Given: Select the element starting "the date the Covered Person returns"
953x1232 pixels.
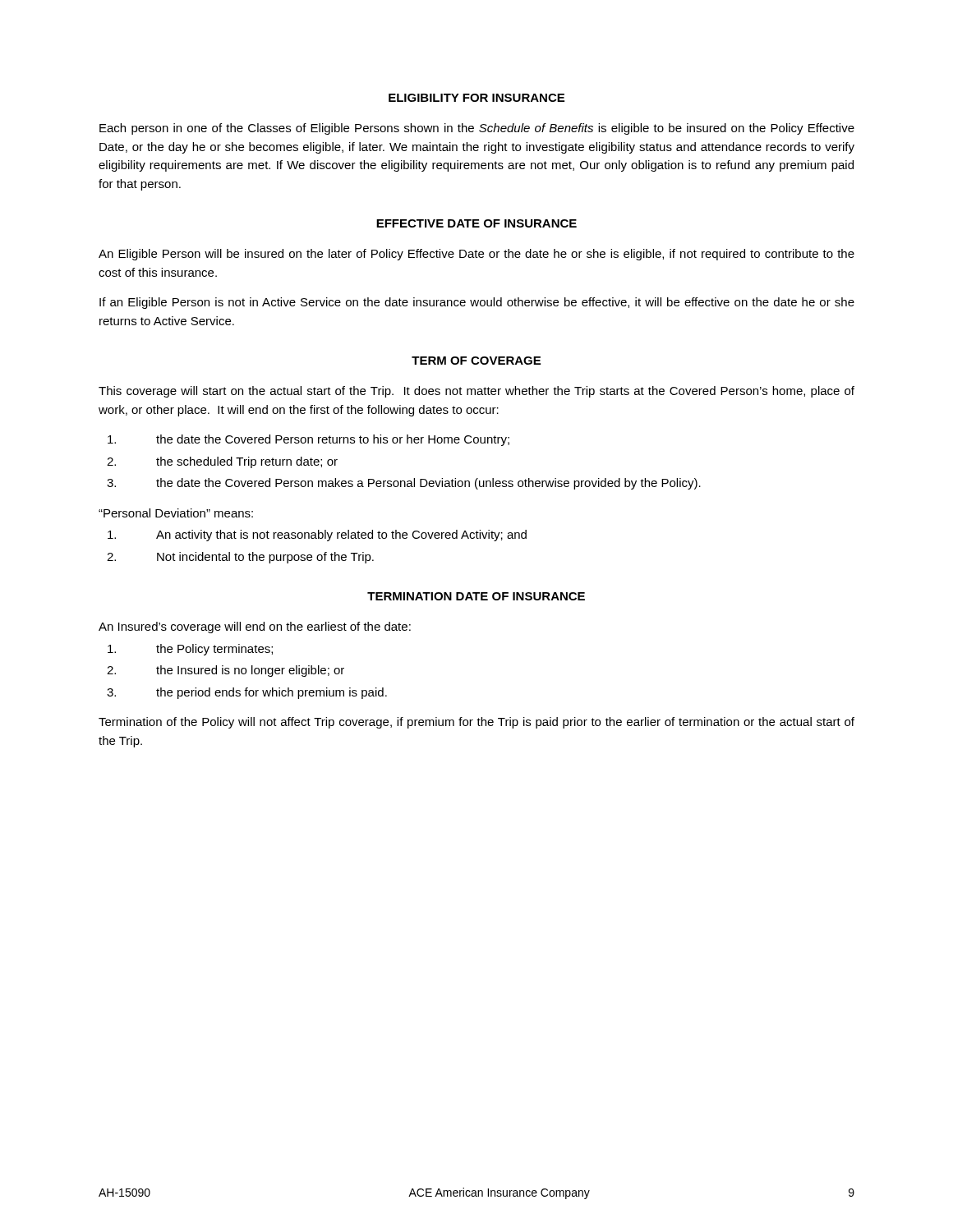Looking at the screenshot, I should (476, 440).
